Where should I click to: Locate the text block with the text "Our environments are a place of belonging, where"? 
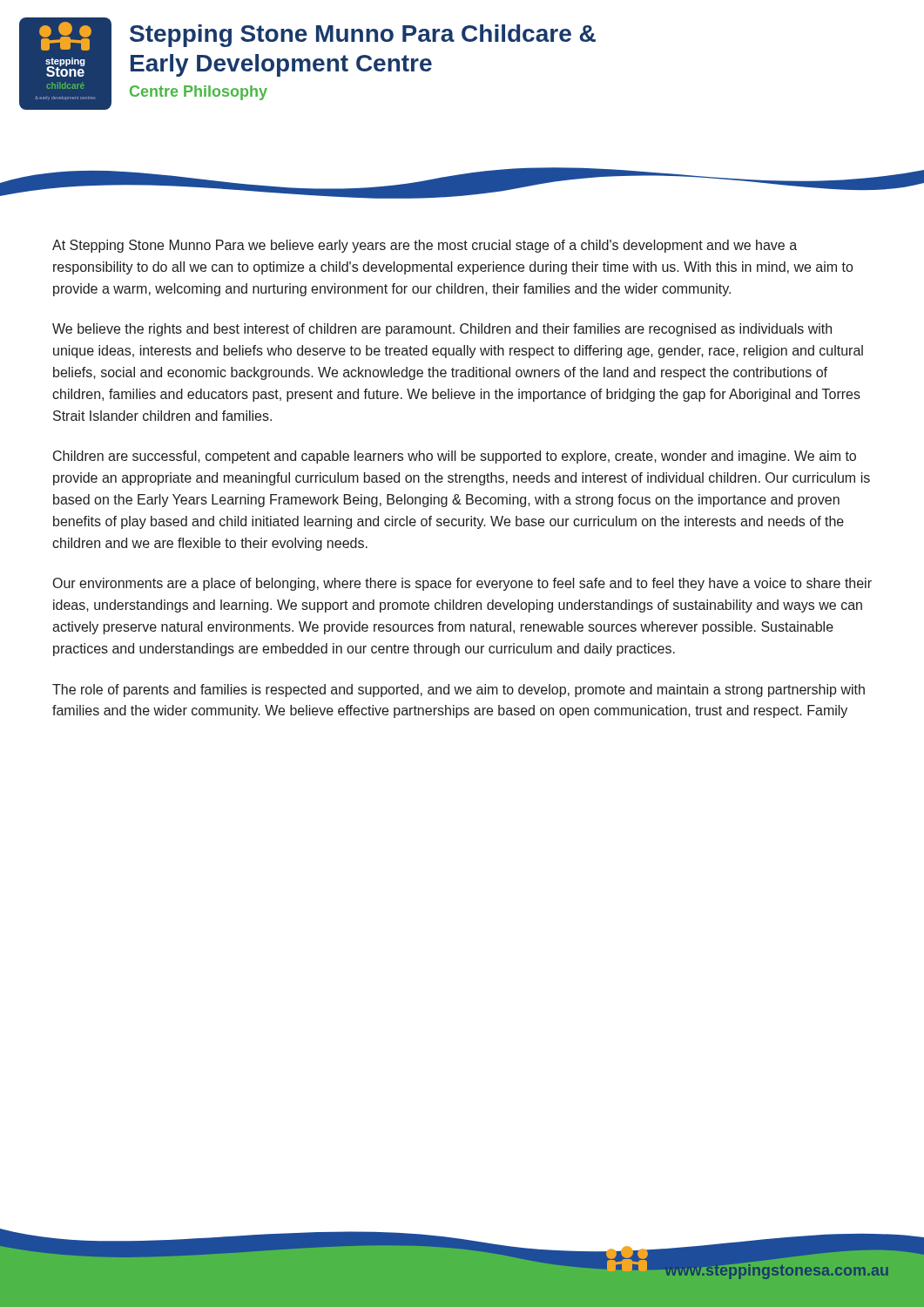coord(462,616)
